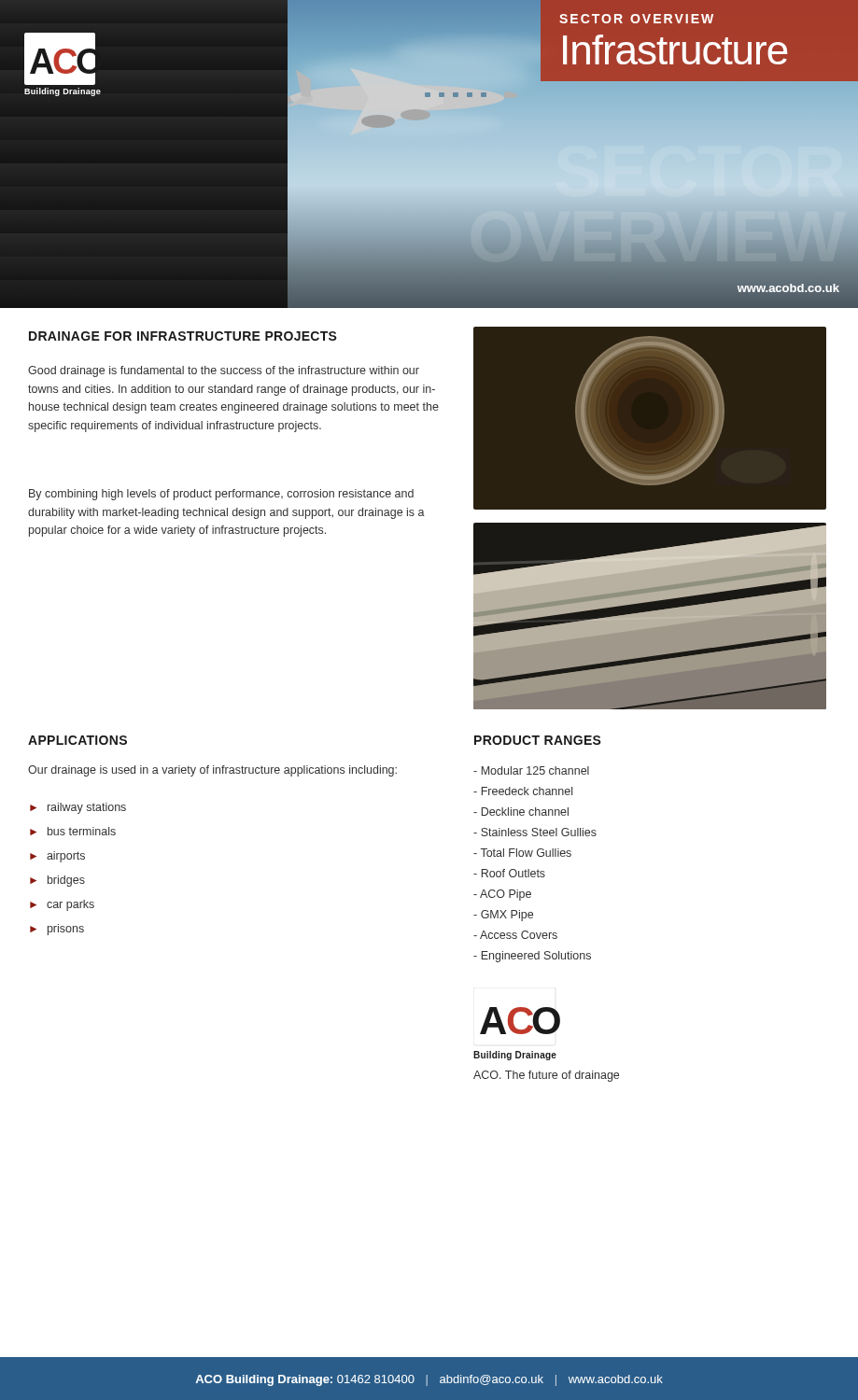The height and width of the screenshot is (1400, 858).
Task: Find "PRODUCT RANGES" on this page
Action: (x=537, y=740)
